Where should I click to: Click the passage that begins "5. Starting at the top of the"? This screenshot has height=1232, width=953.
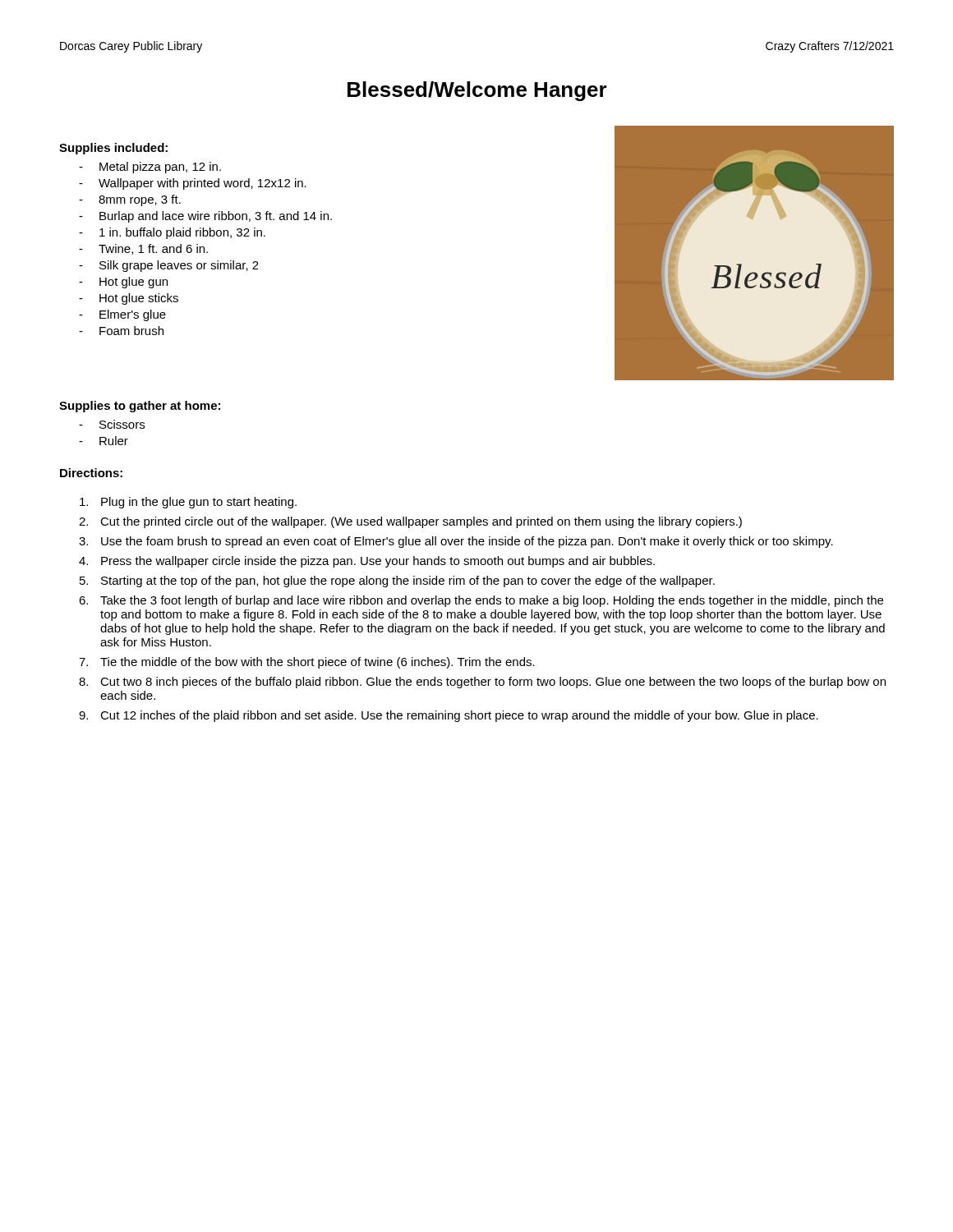coord(397,580)
